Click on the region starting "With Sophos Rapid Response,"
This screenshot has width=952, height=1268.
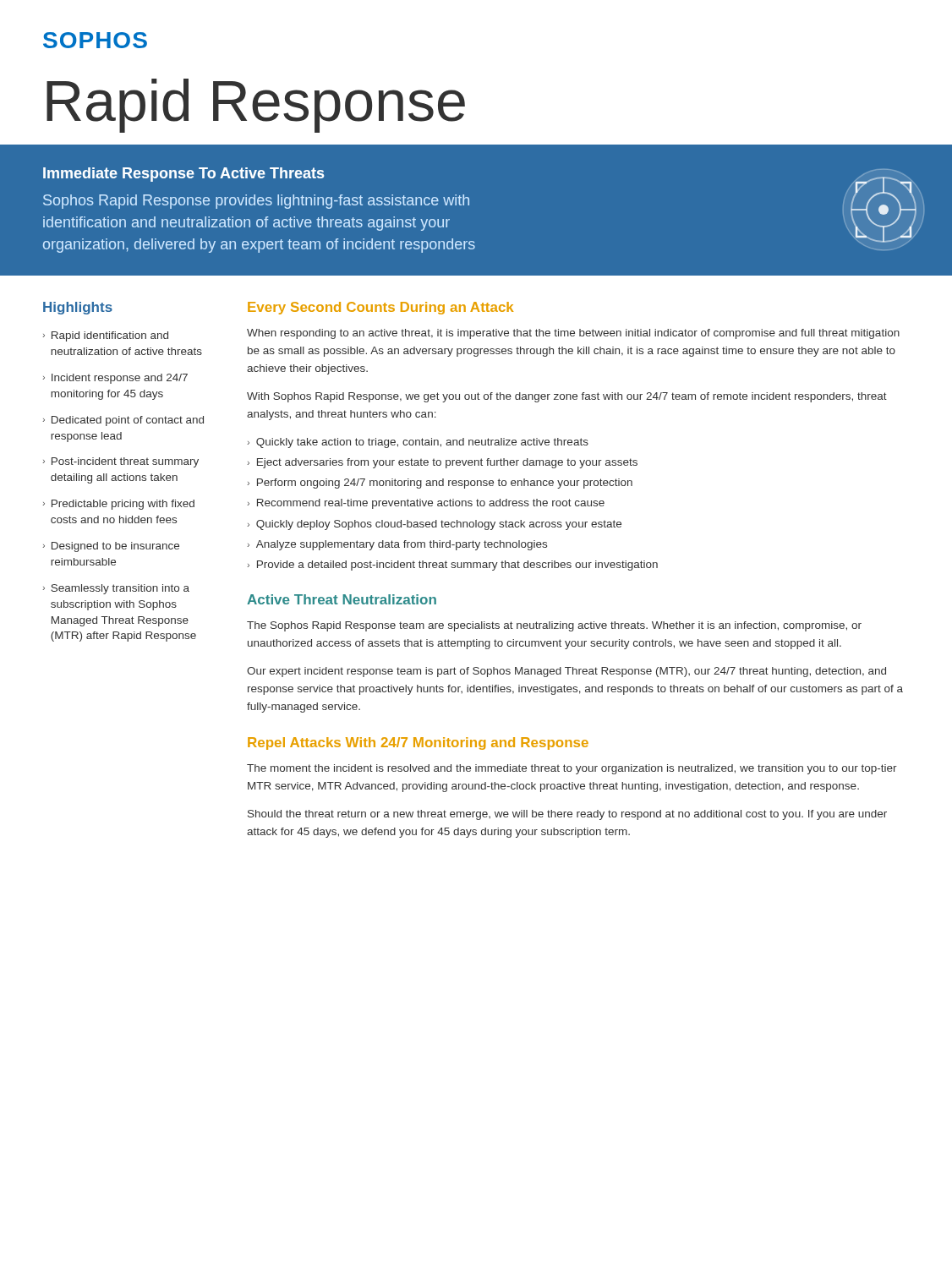[x=567, y=405]
